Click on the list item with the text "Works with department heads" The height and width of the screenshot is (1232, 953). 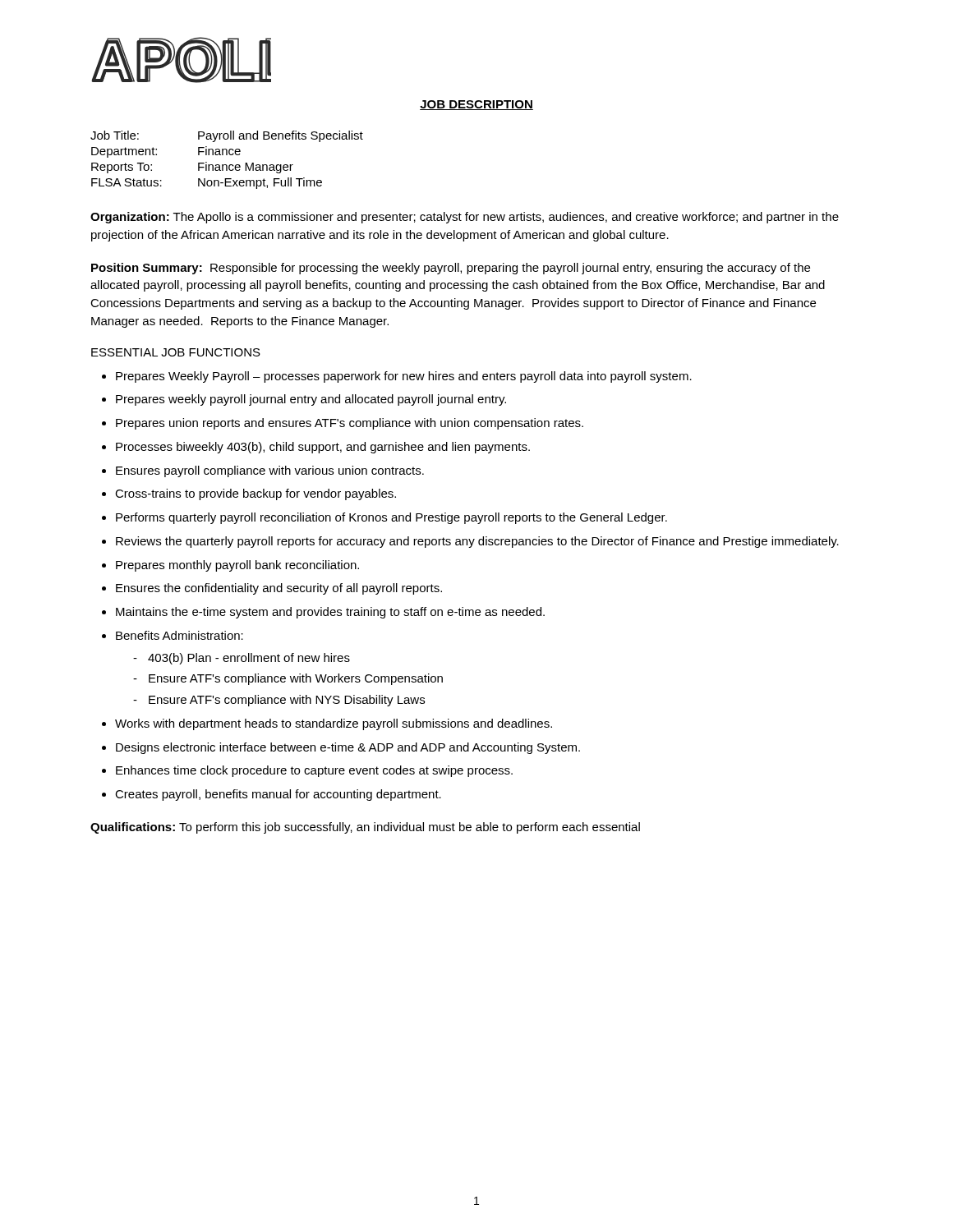[x=334, y=723]
